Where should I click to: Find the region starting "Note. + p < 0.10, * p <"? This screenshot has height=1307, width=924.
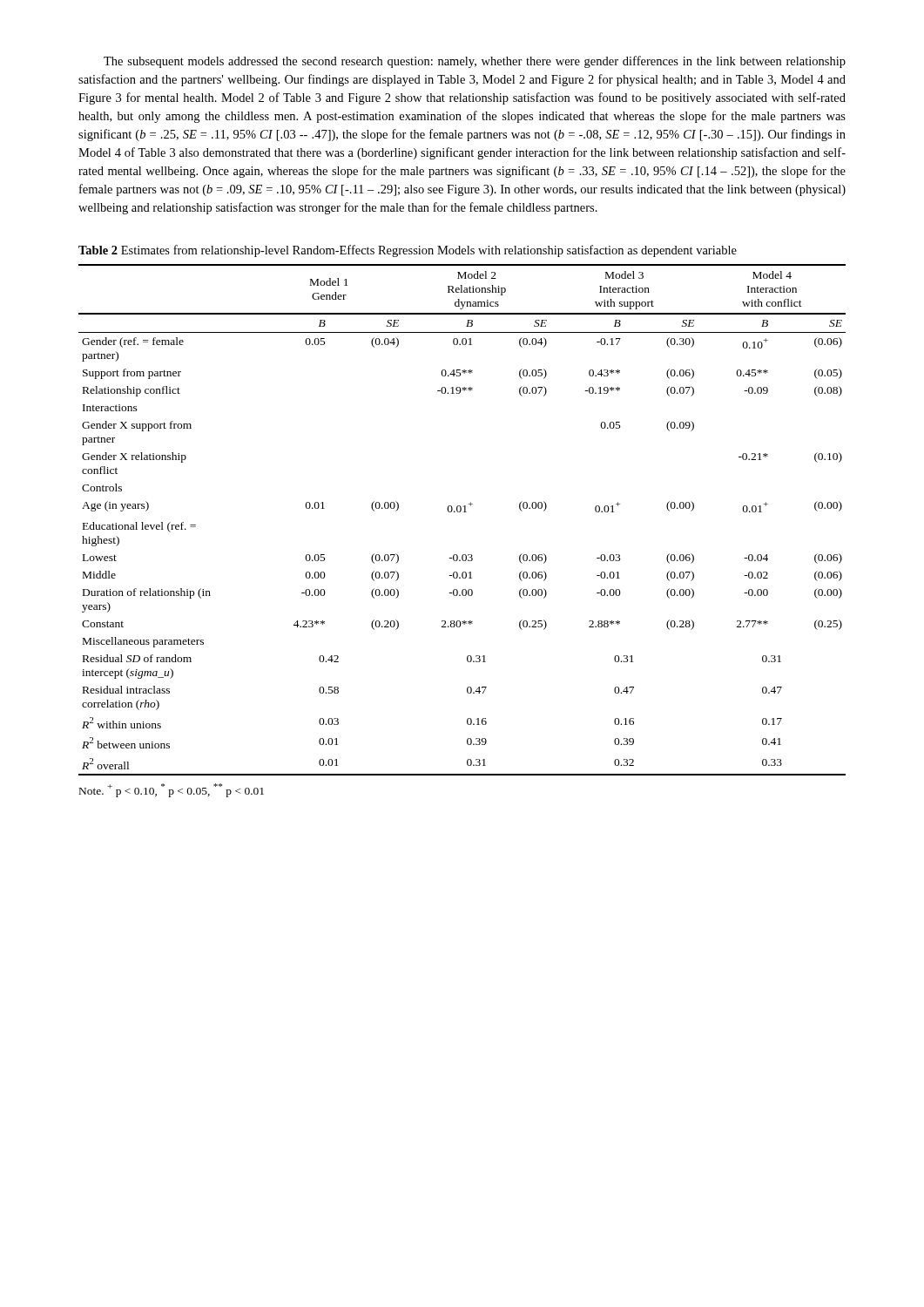172,789
